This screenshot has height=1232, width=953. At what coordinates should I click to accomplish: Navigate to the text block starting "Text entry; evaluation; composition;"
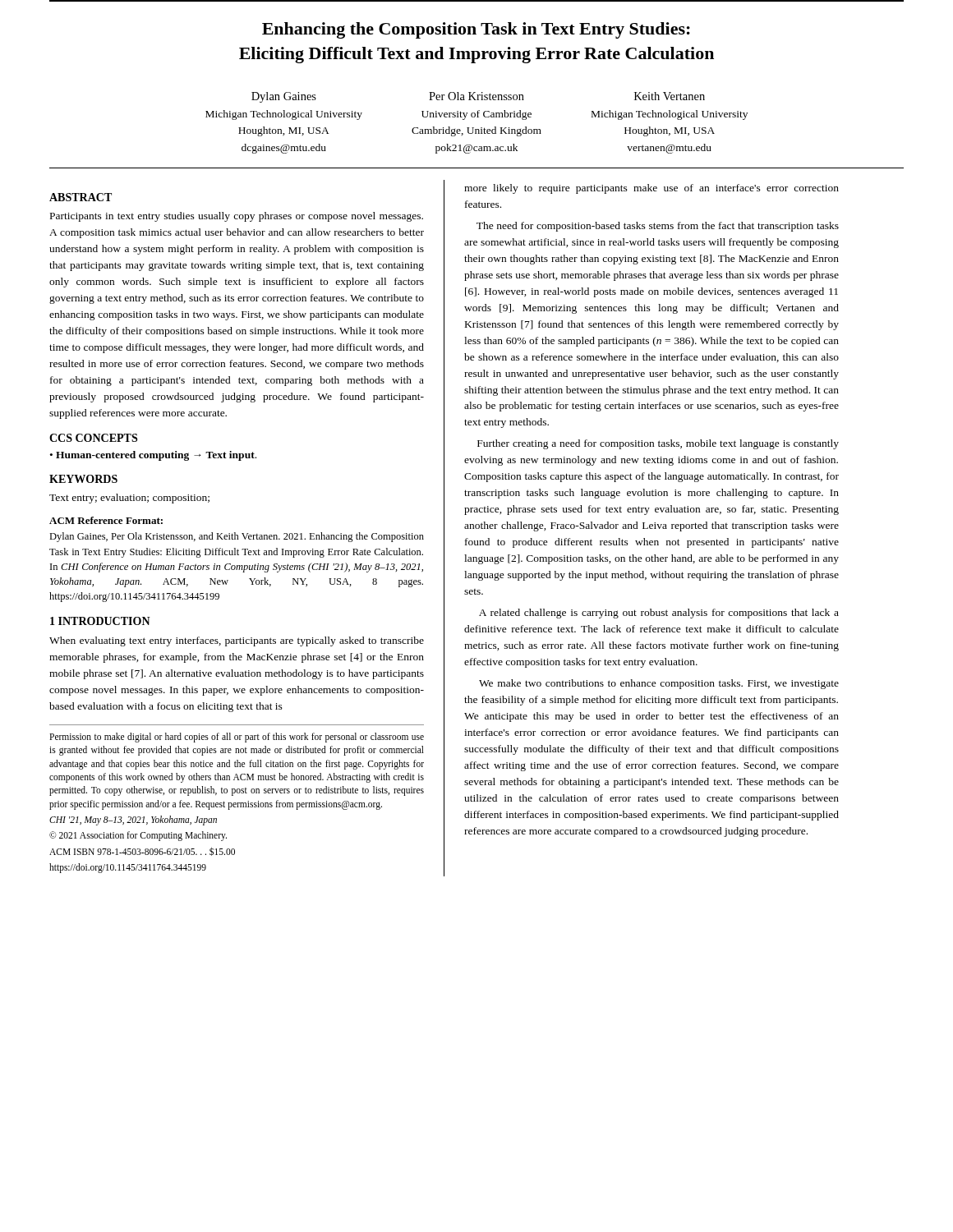130,498
